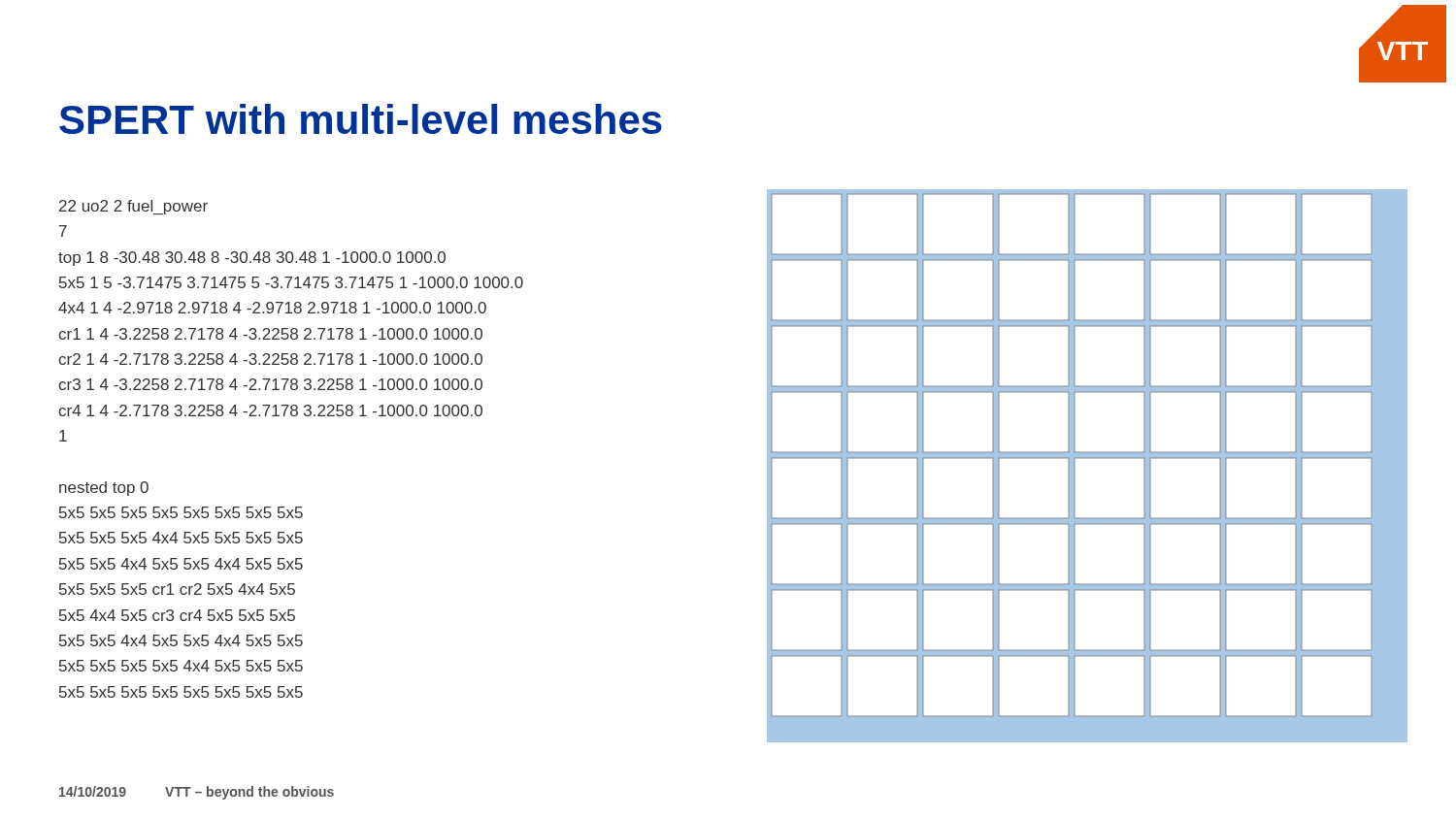1456x819 pixels.
Task: Find the engineering diagram
Action: coord(1087,466)
